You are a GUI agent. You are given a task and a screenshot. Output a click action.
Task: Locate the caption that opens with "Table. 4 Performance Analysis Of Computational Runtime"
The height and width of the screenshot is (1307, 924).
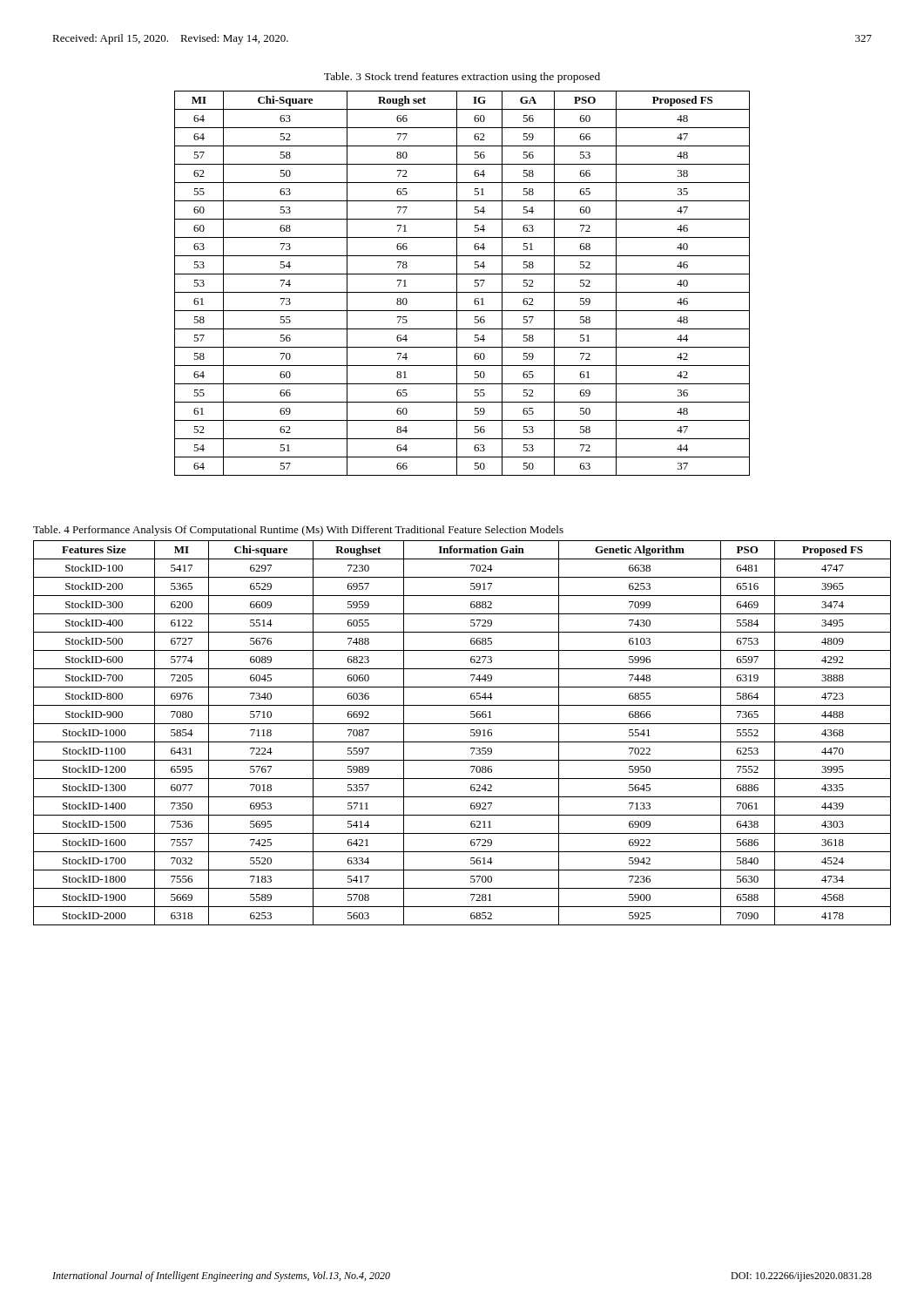[298, 529]
